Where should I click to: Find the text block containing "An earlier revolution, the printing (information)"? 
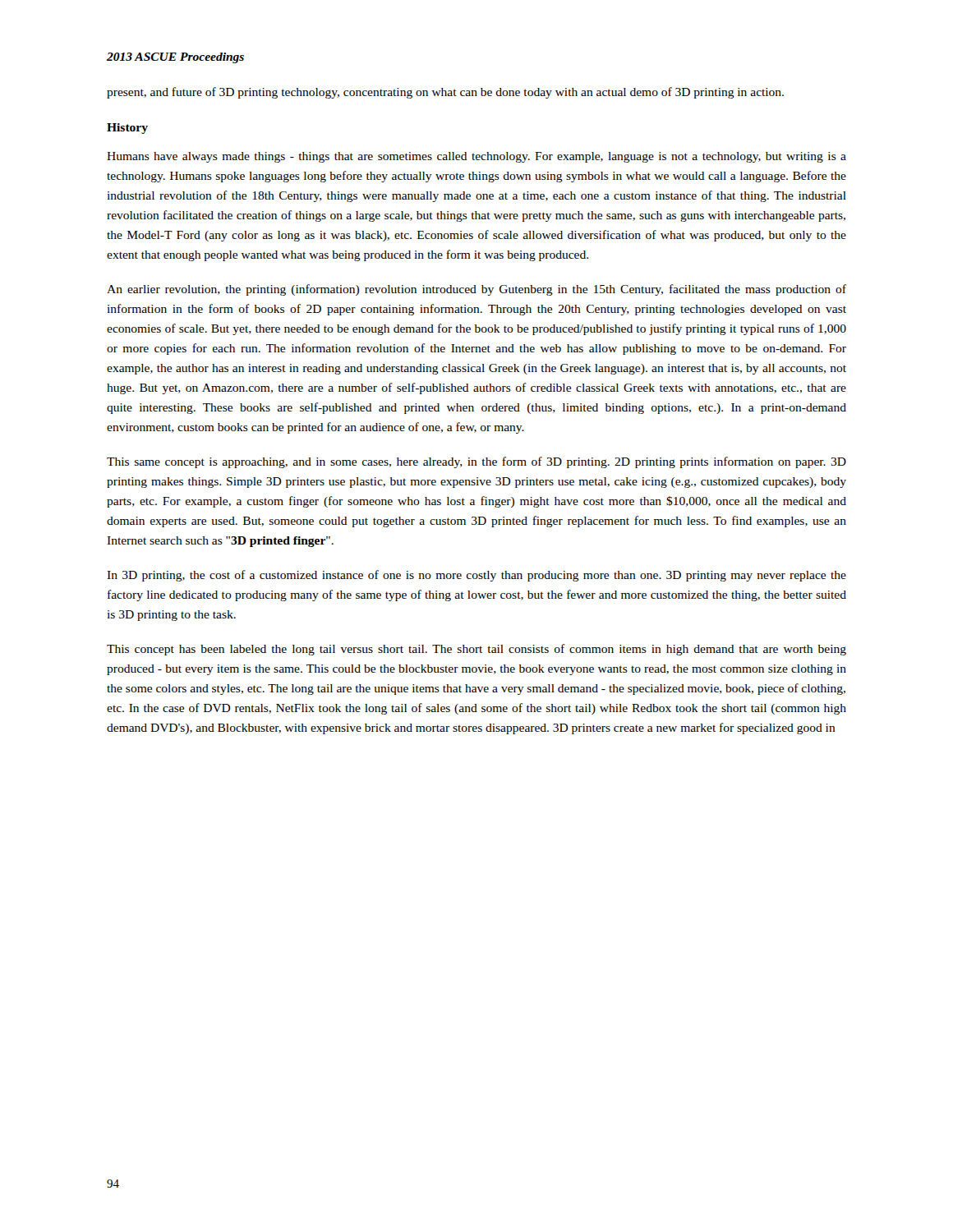pyautogui.click(x=476, y=358)
